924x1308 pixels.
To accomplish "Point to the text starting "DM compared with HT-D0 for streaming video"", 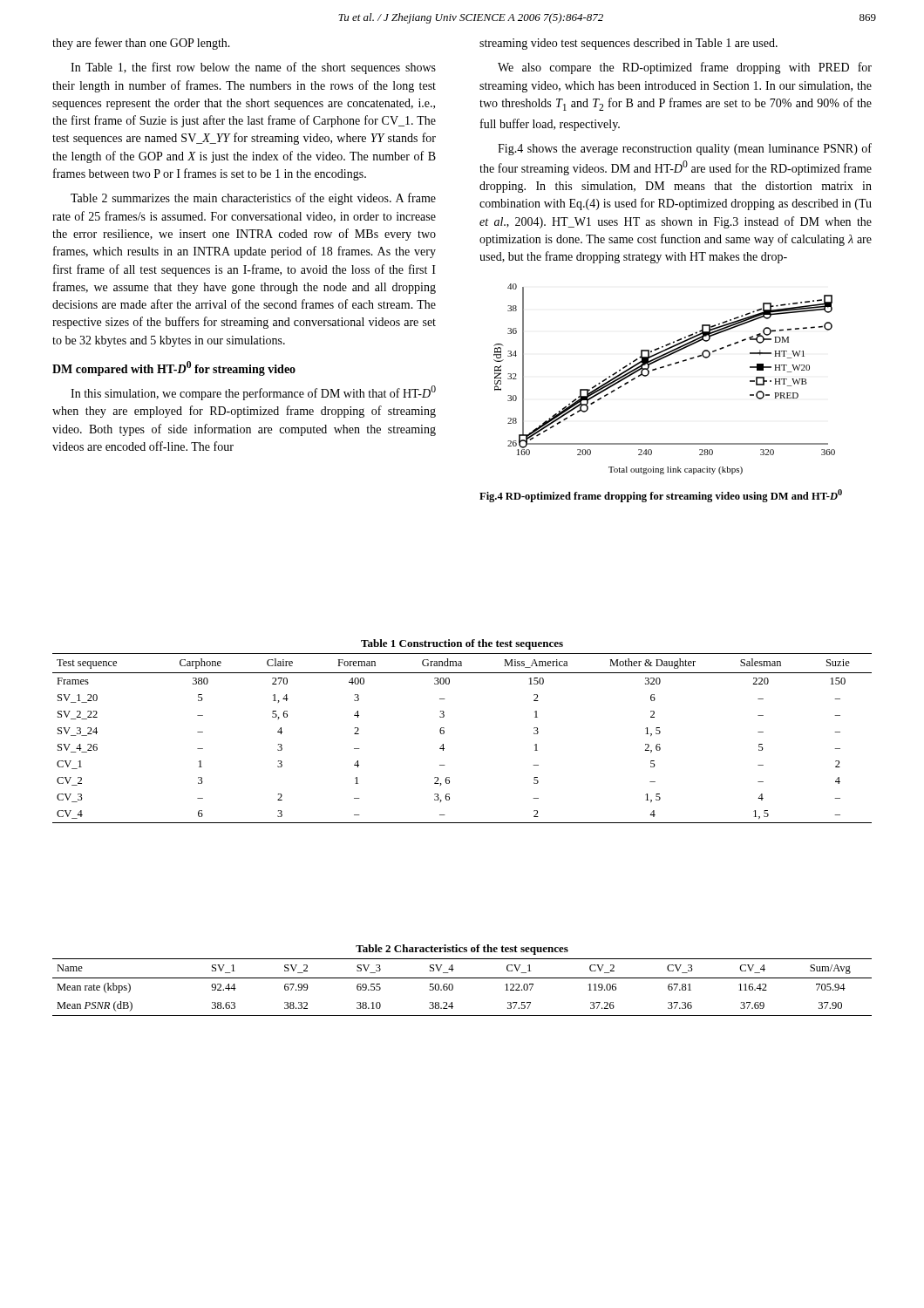I will [x=174, y=367].
